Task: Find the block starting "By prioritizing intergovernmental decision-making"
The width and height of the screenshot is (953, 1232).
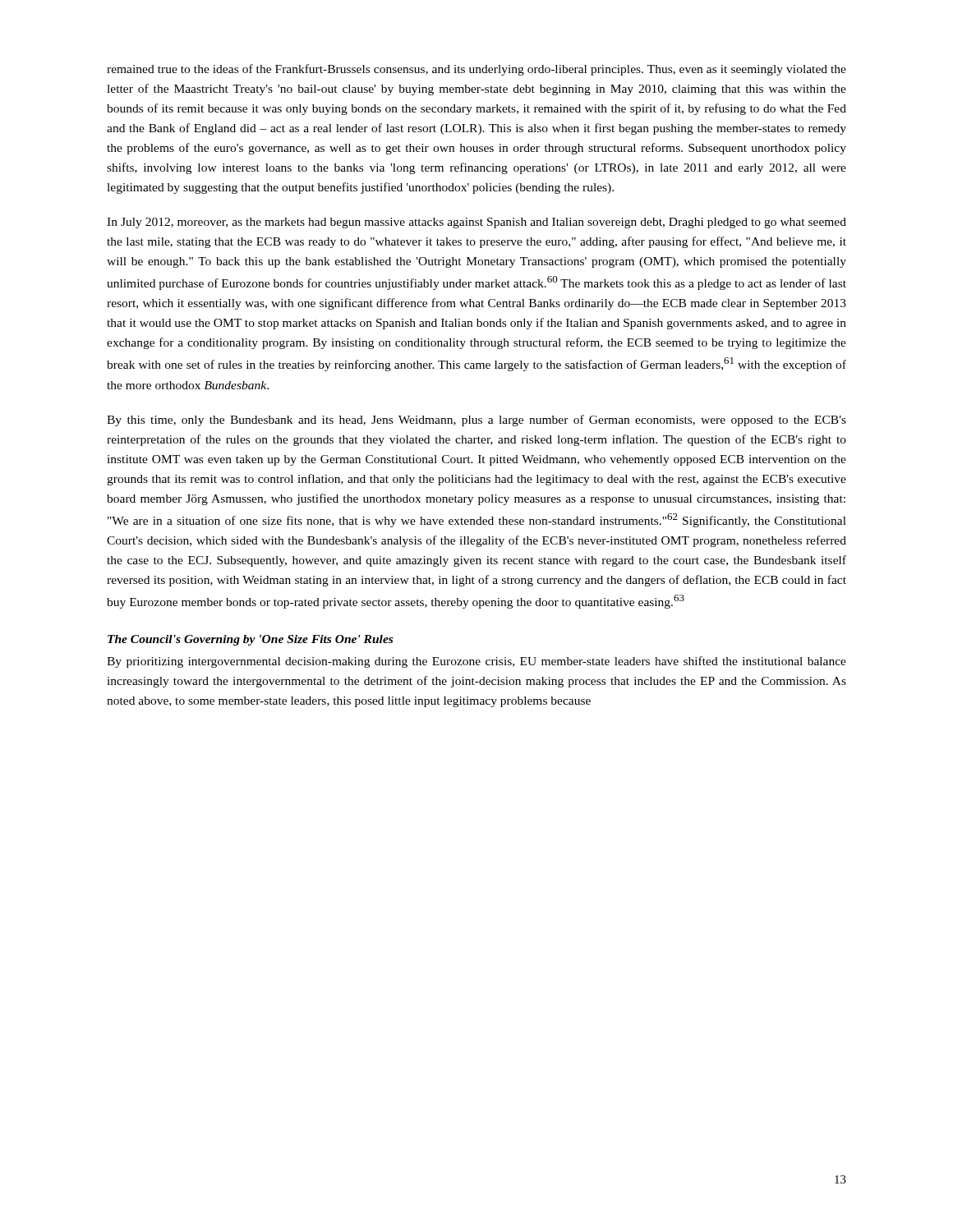Action: 476,680
